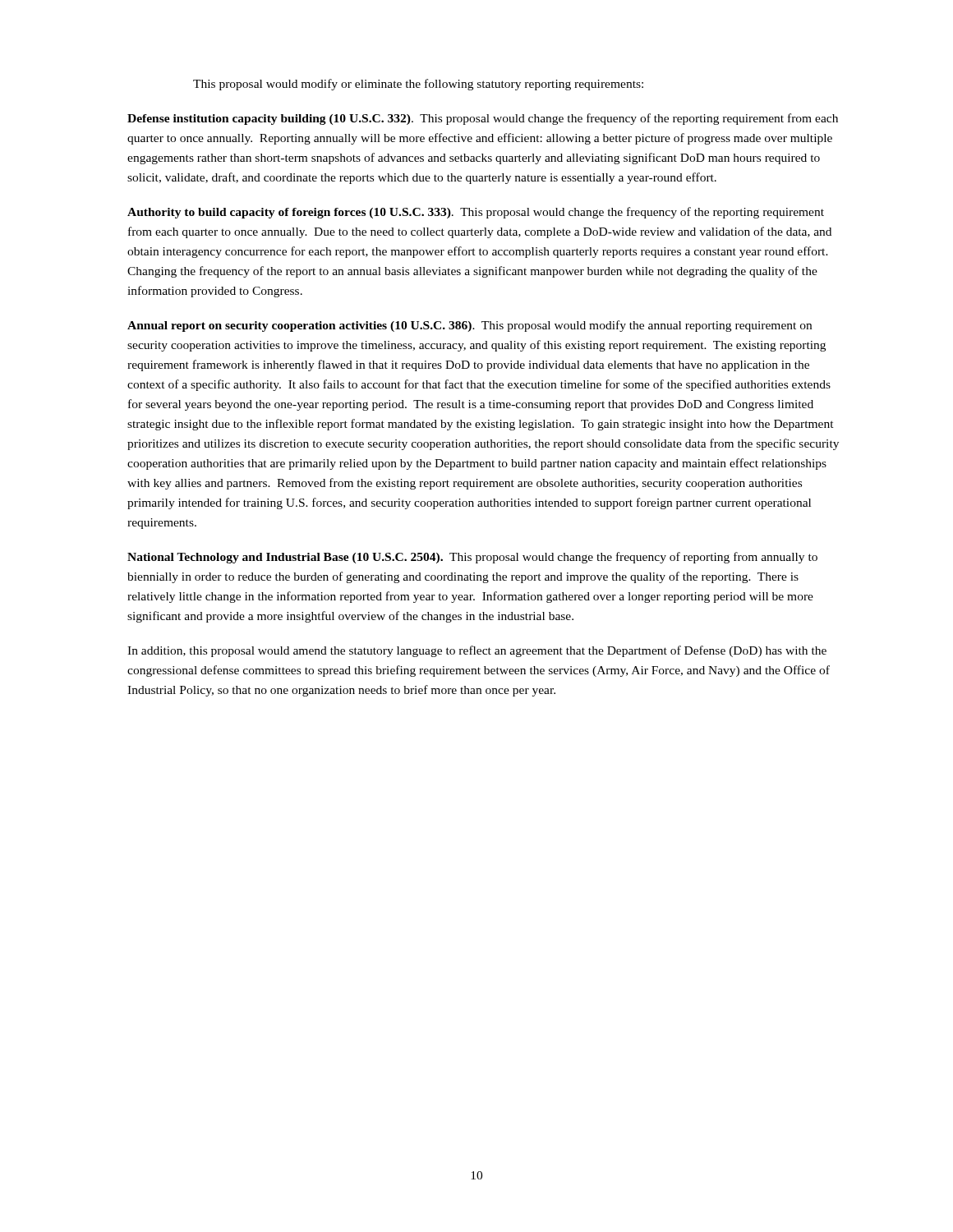The width and height of the screenshot is (953, 1232).
Task: Find the passage starting "Annual report on security cooperation activities (10 U.S.C."
Action: [x=483, y=424]
